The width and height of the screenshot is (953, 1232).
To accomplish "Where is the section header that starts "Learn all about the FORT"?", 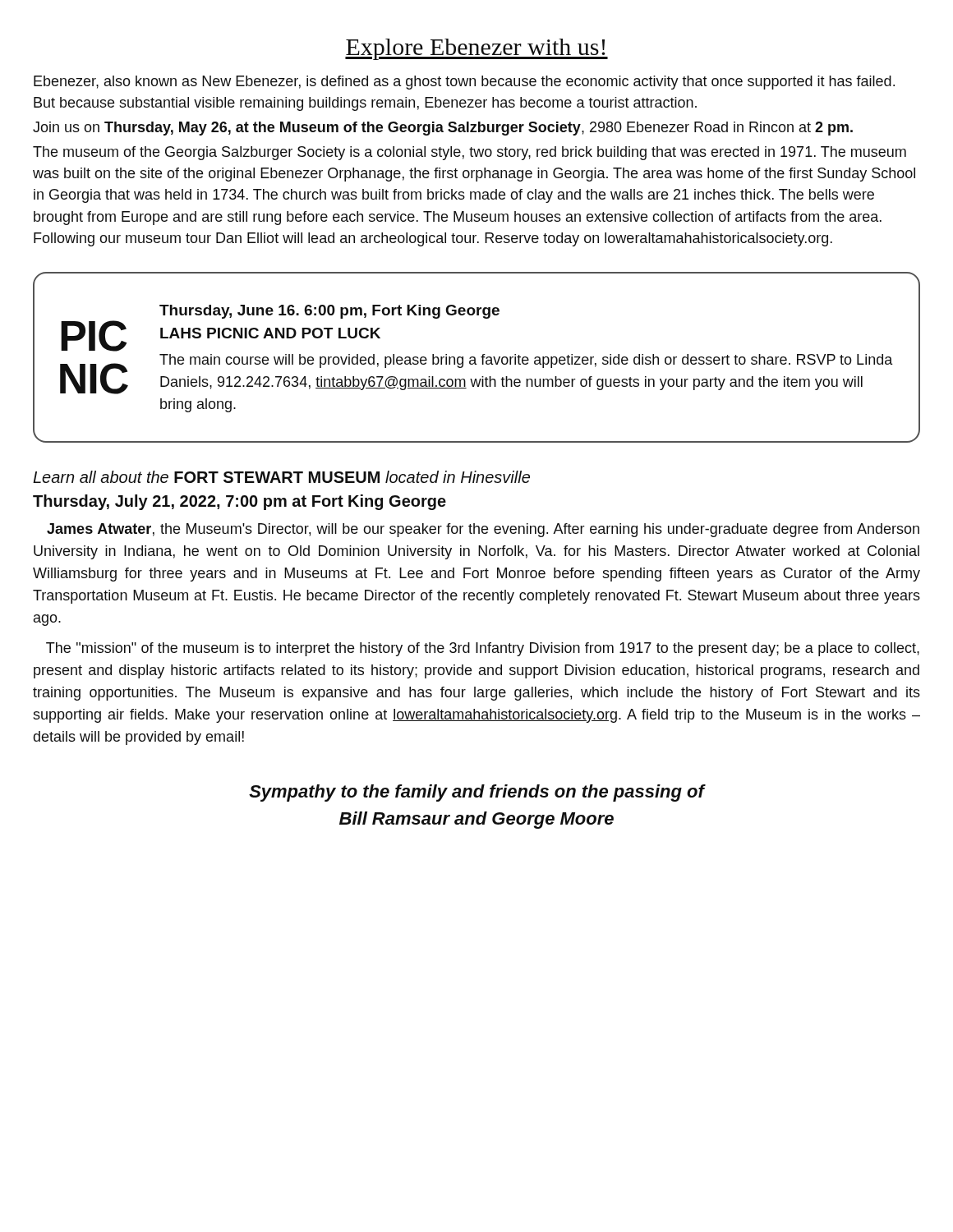I will pyautogui.click(x=282, y=489).
